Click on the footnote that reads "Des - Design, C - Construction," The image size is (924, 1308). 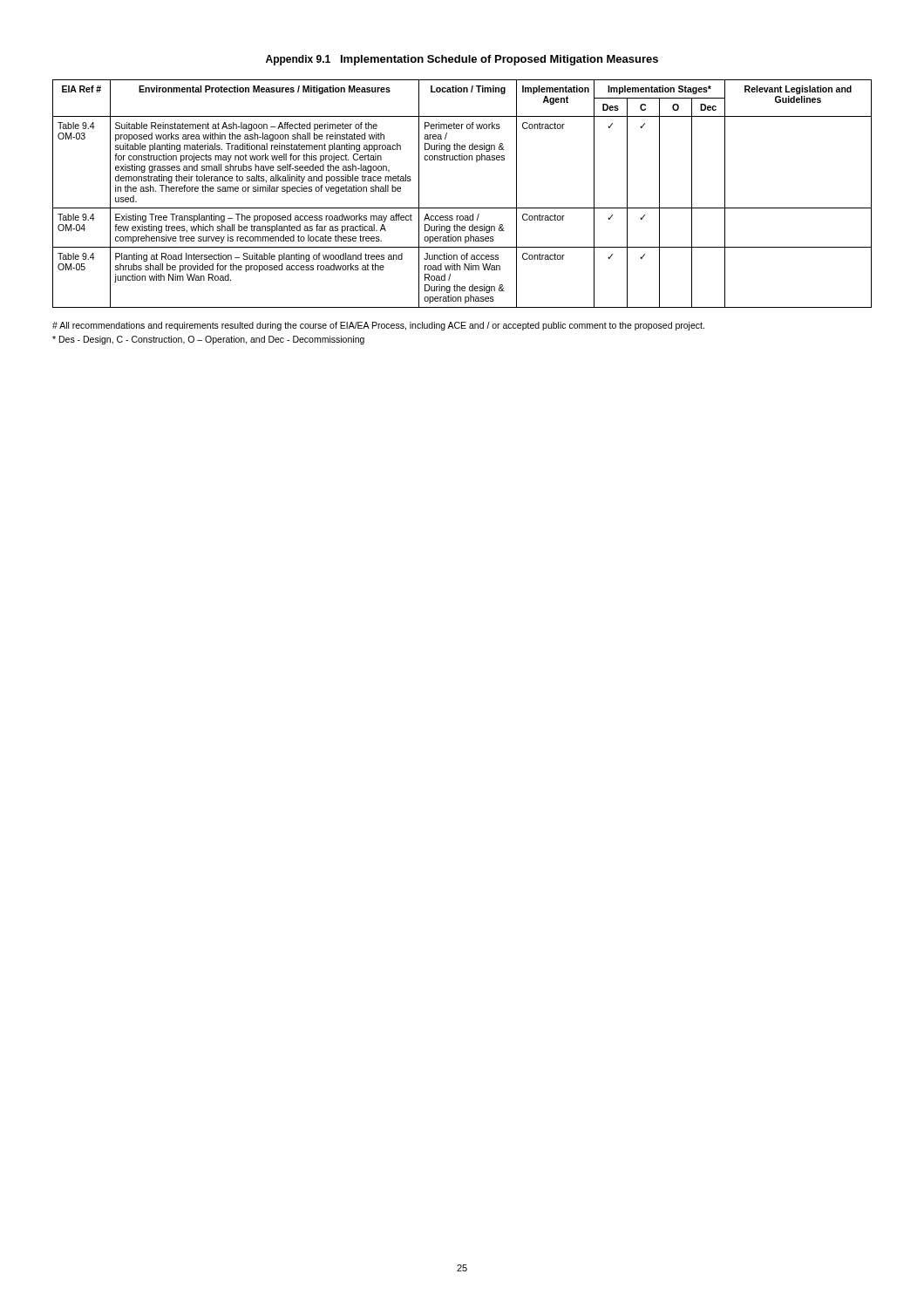tap(208, 339)
